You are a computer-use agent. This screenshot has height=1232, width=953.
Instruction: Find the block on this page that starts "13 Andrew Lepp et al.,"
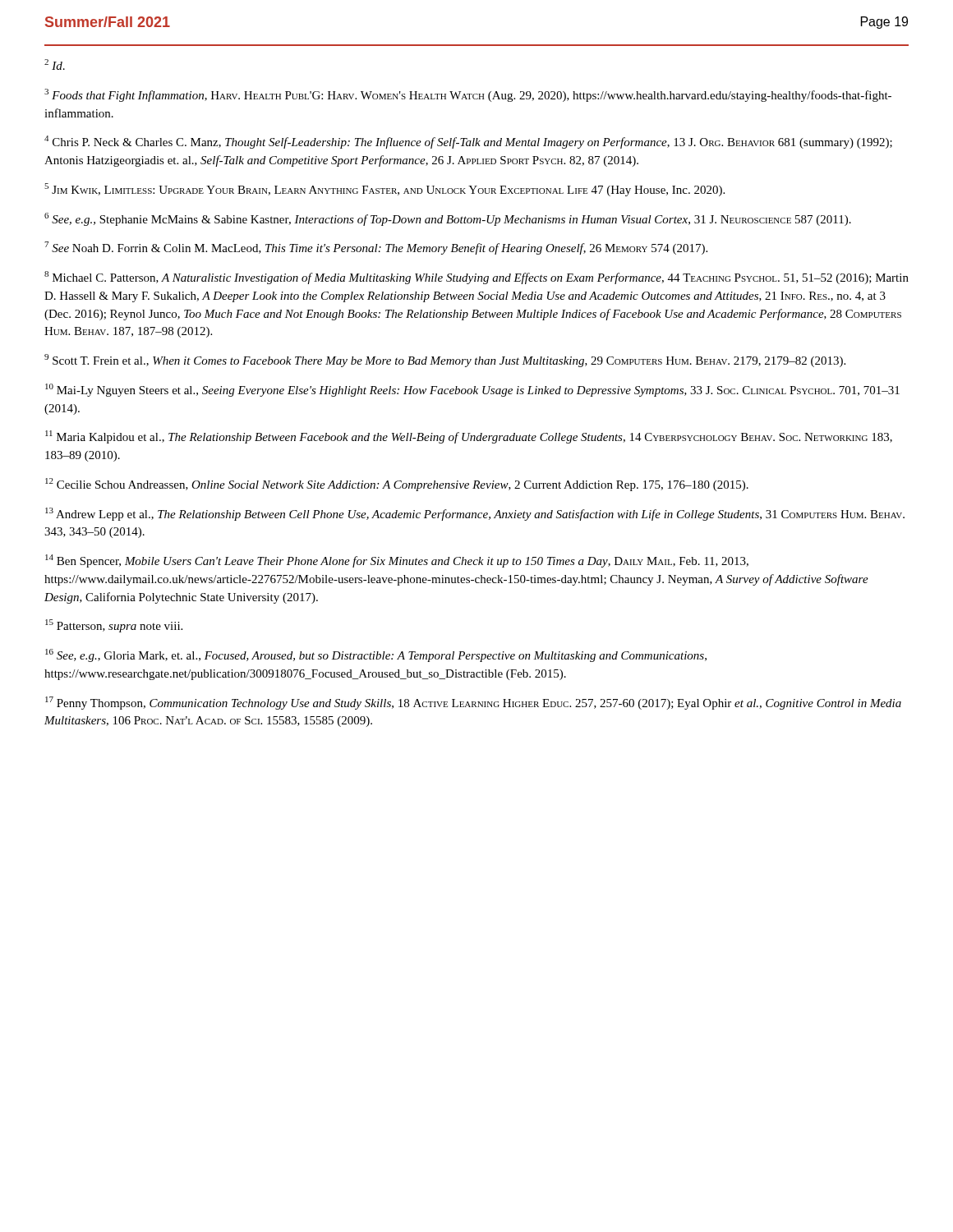pos(475,522)
